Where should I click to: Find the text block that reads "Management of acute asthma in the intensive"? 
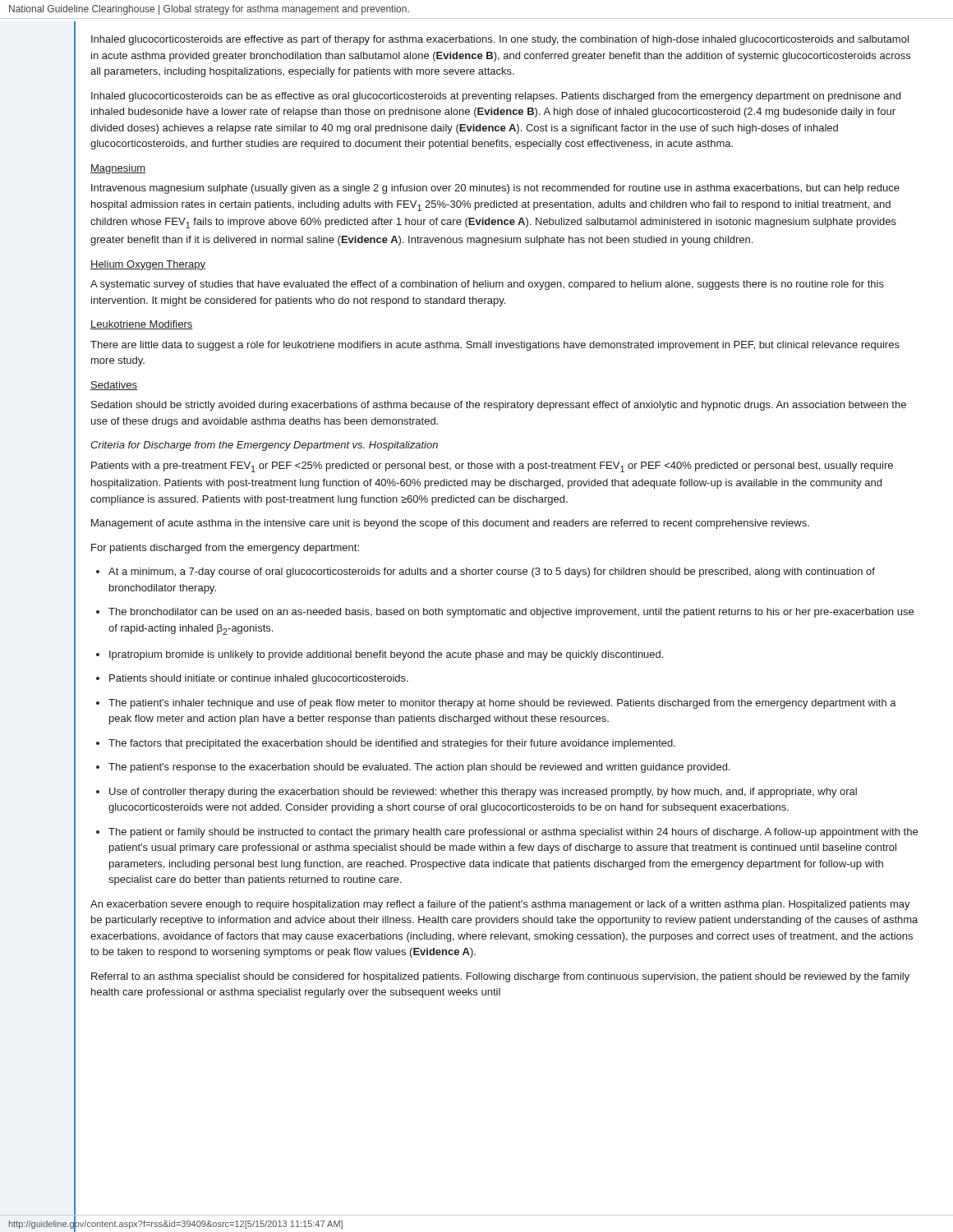coord(505,523)
